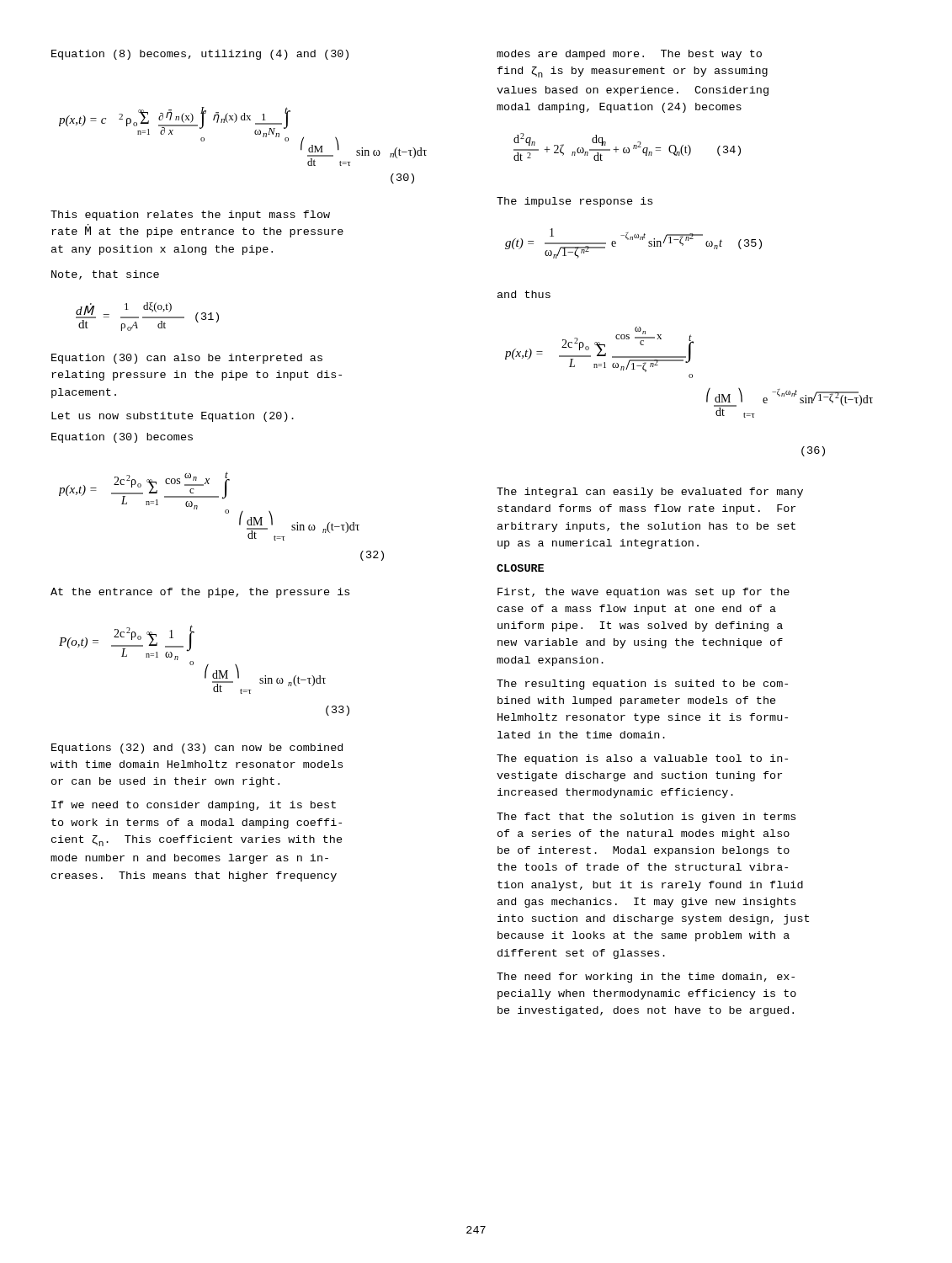Point to the text starting "d 2 q n dt 2 +"

pyautogui.click(x=690, y=151)
